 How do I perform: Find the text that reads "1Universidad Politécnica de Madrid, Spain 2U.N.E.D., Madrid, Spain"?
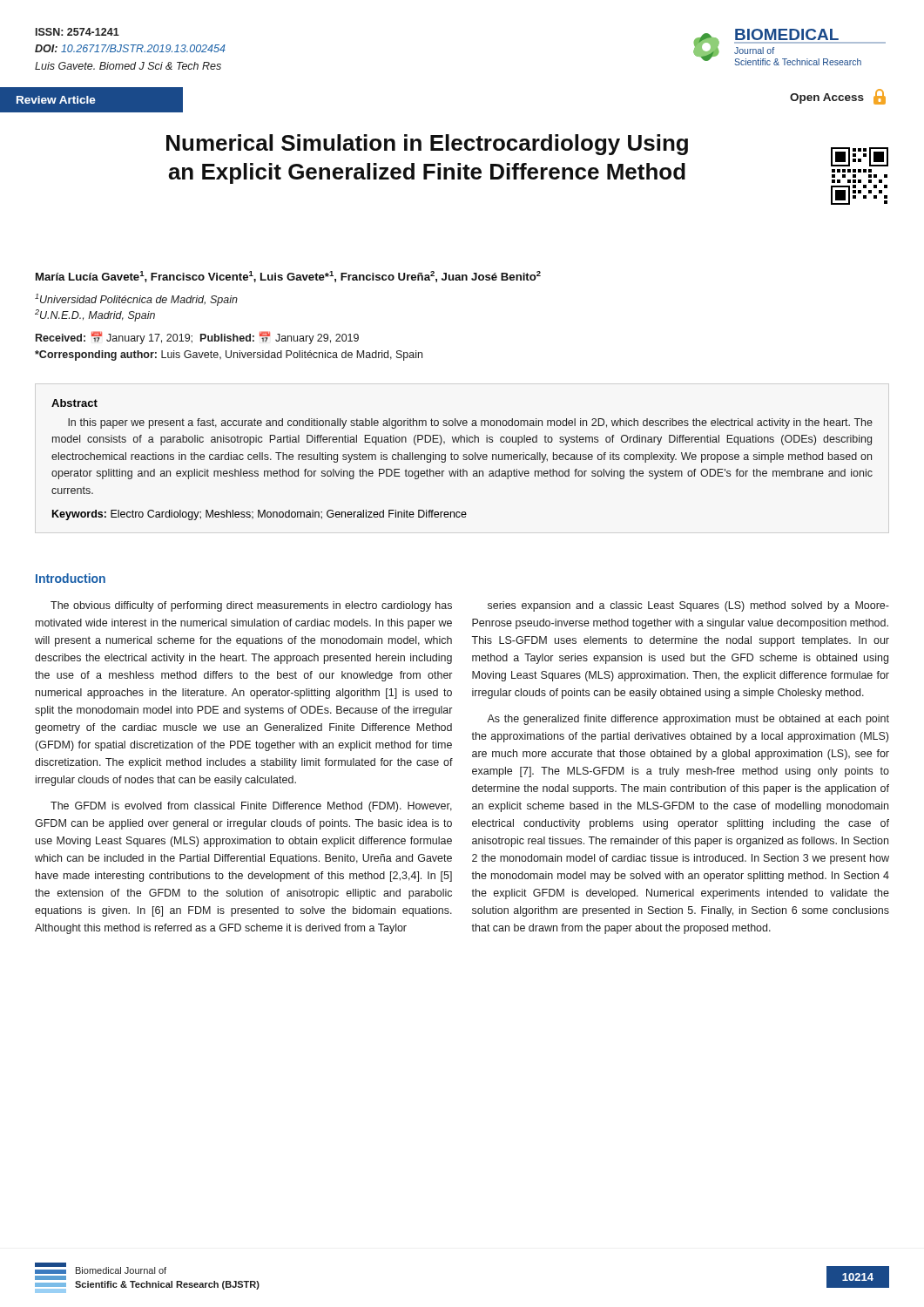point(136,300)
